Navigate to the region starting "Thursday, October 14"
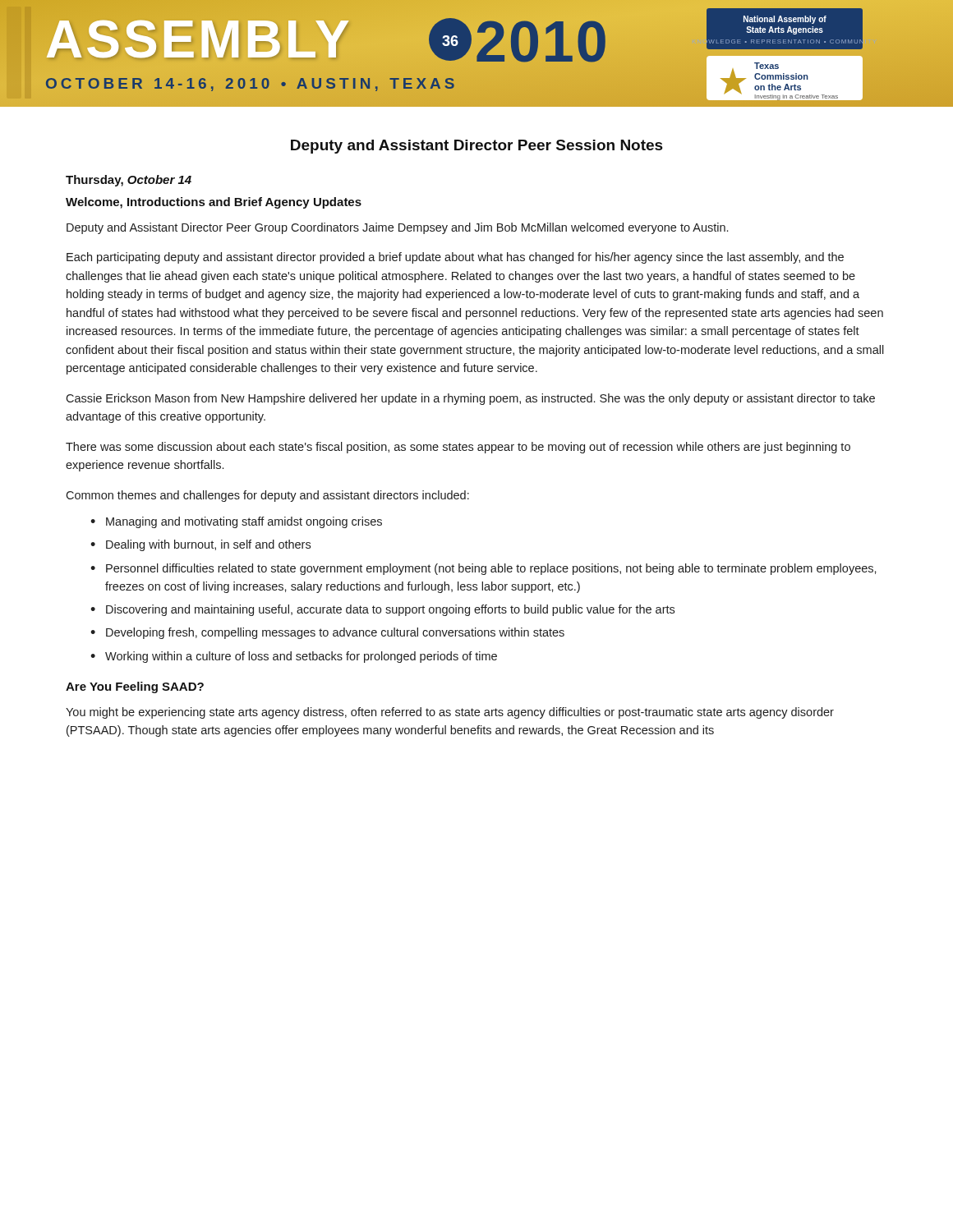The width and height of the screenshot is (953, 1232). tap(129, 179)
